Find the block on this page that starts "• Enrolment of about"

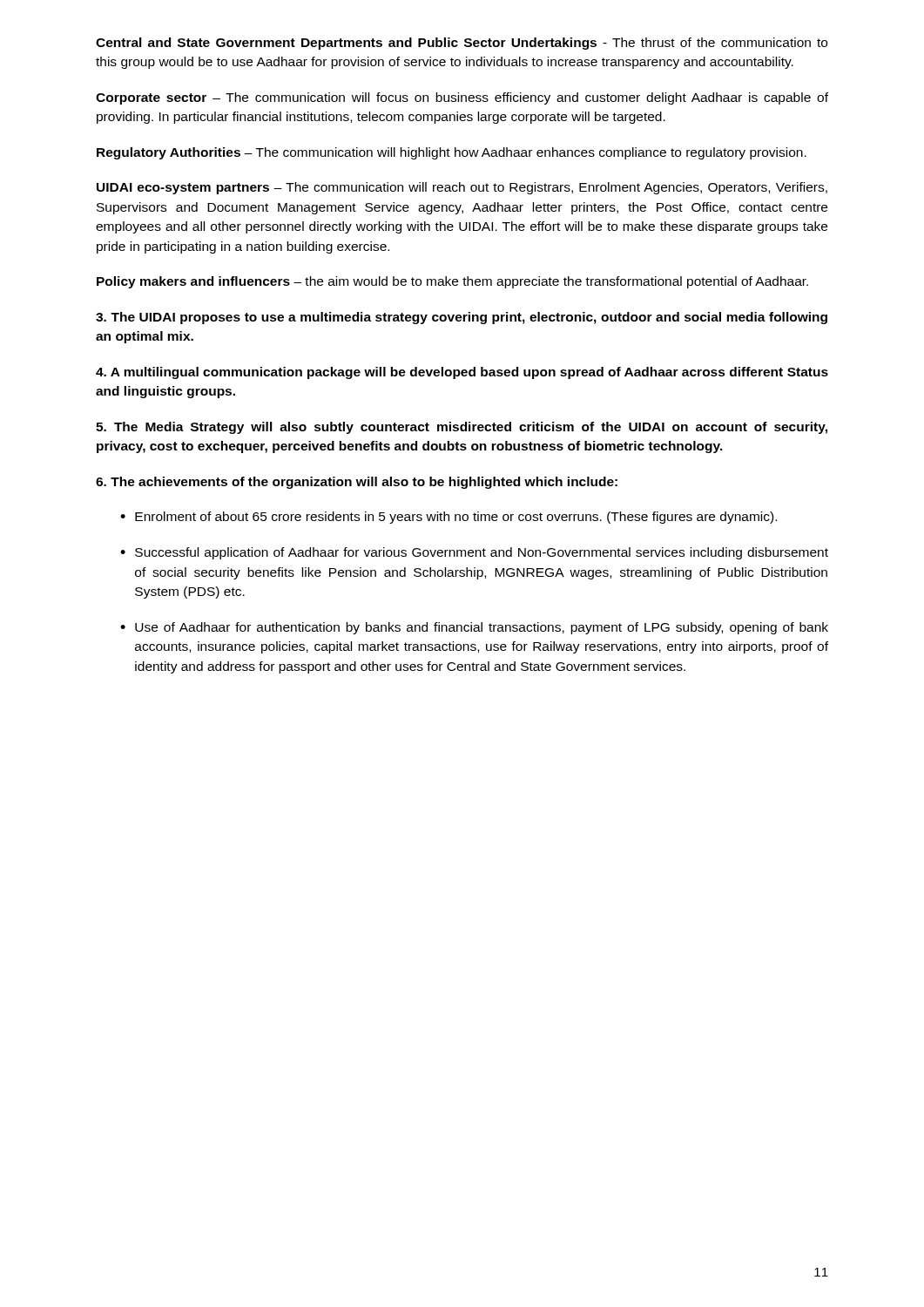click(x=449, y=517)
